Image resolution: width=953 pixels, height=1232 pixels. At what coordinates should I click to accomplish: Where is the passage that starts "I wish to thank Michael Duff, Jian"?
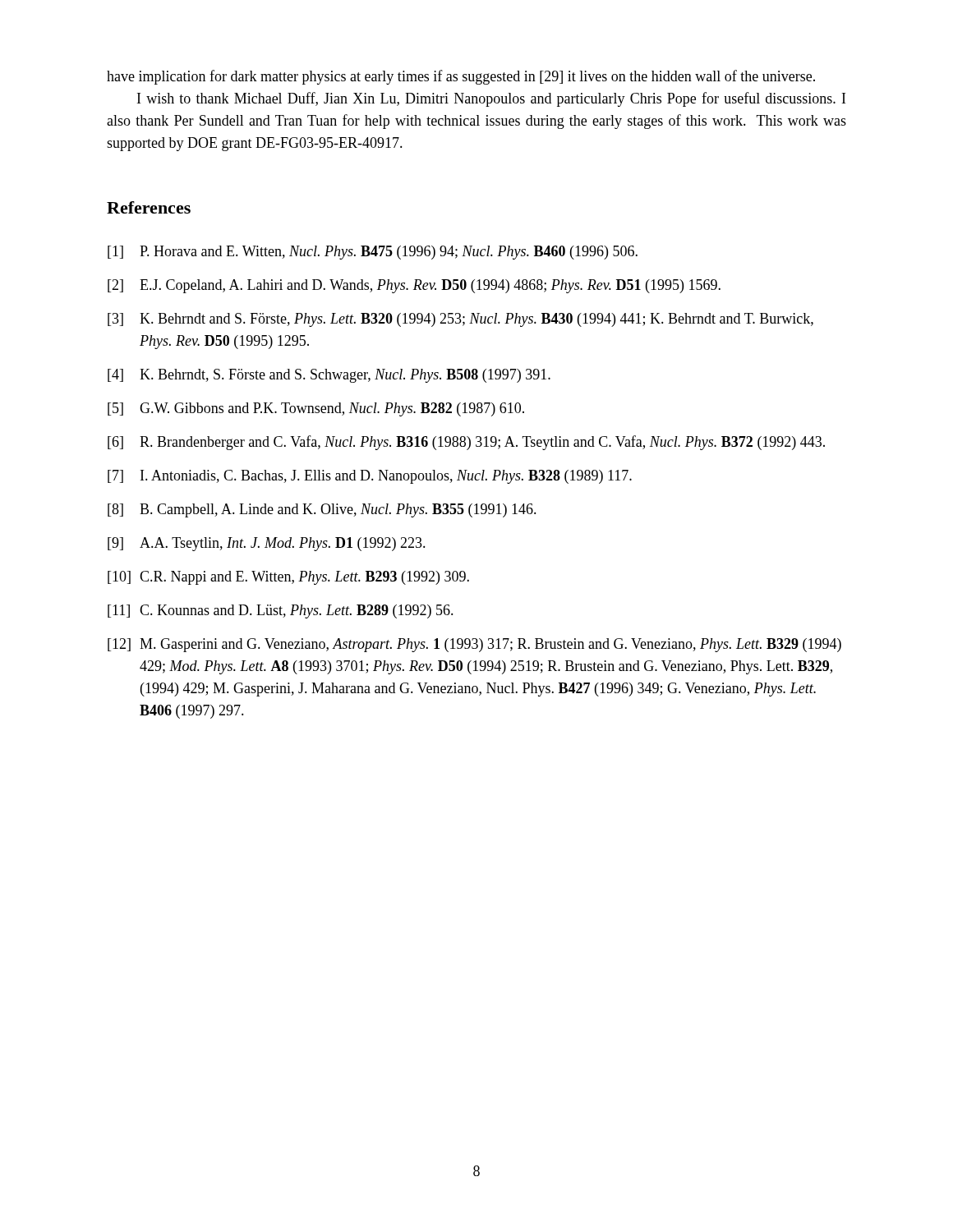coord(476,121)
